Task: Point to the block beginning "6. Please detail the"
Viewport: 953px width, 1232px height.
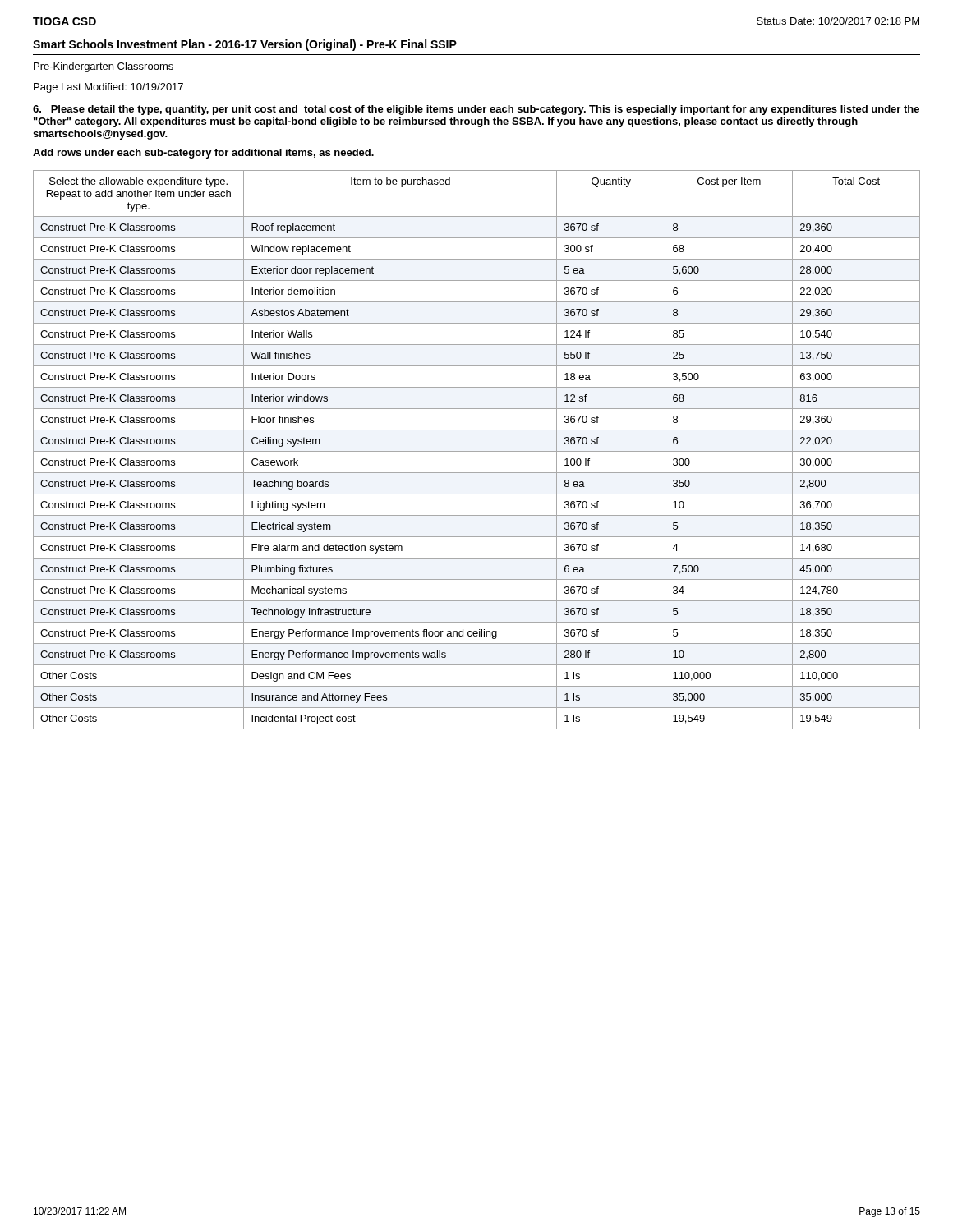Action: coord(476,121)
